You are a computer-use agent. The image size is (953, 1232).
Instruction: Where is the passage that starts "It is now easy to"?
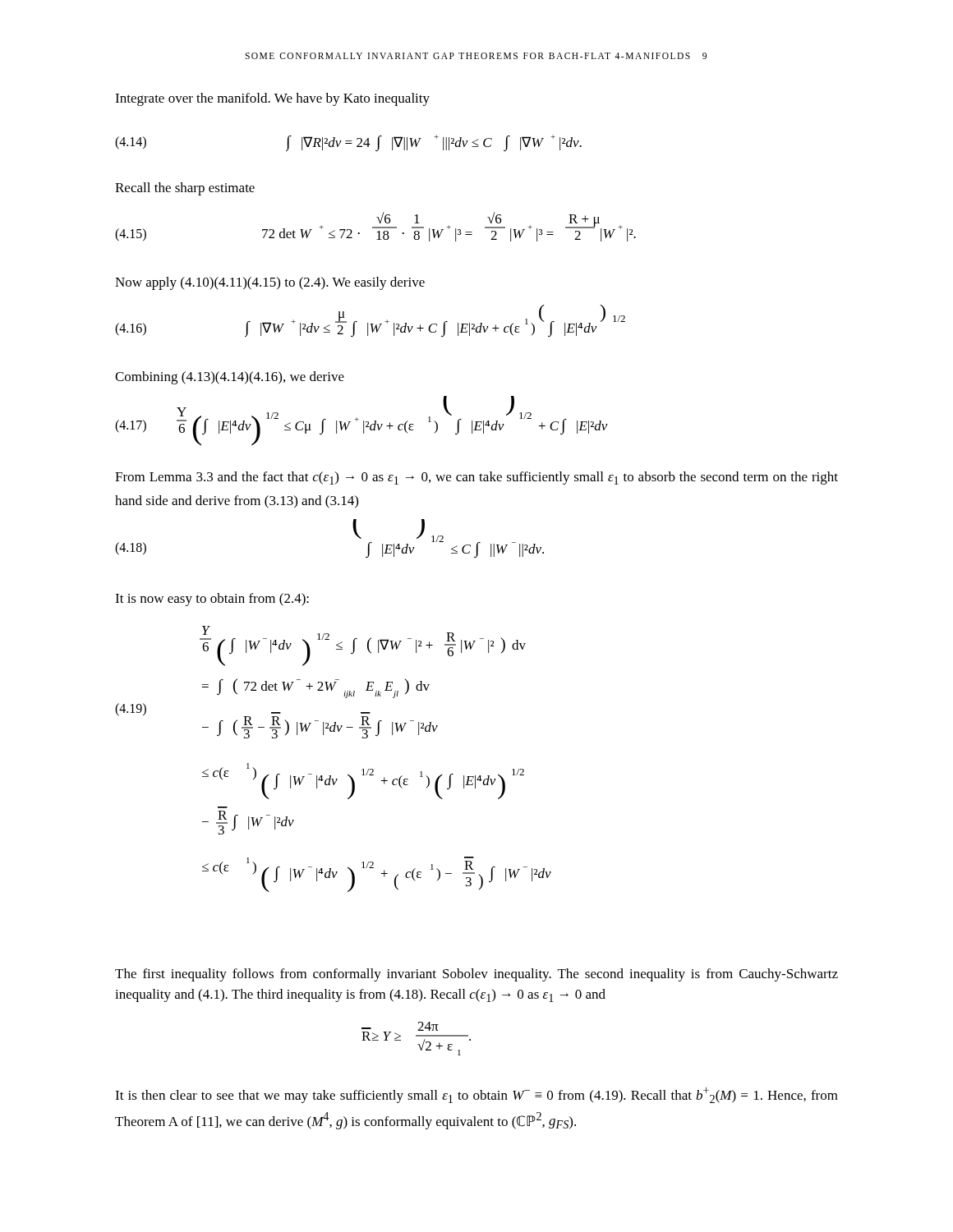[x=212, y=598]
